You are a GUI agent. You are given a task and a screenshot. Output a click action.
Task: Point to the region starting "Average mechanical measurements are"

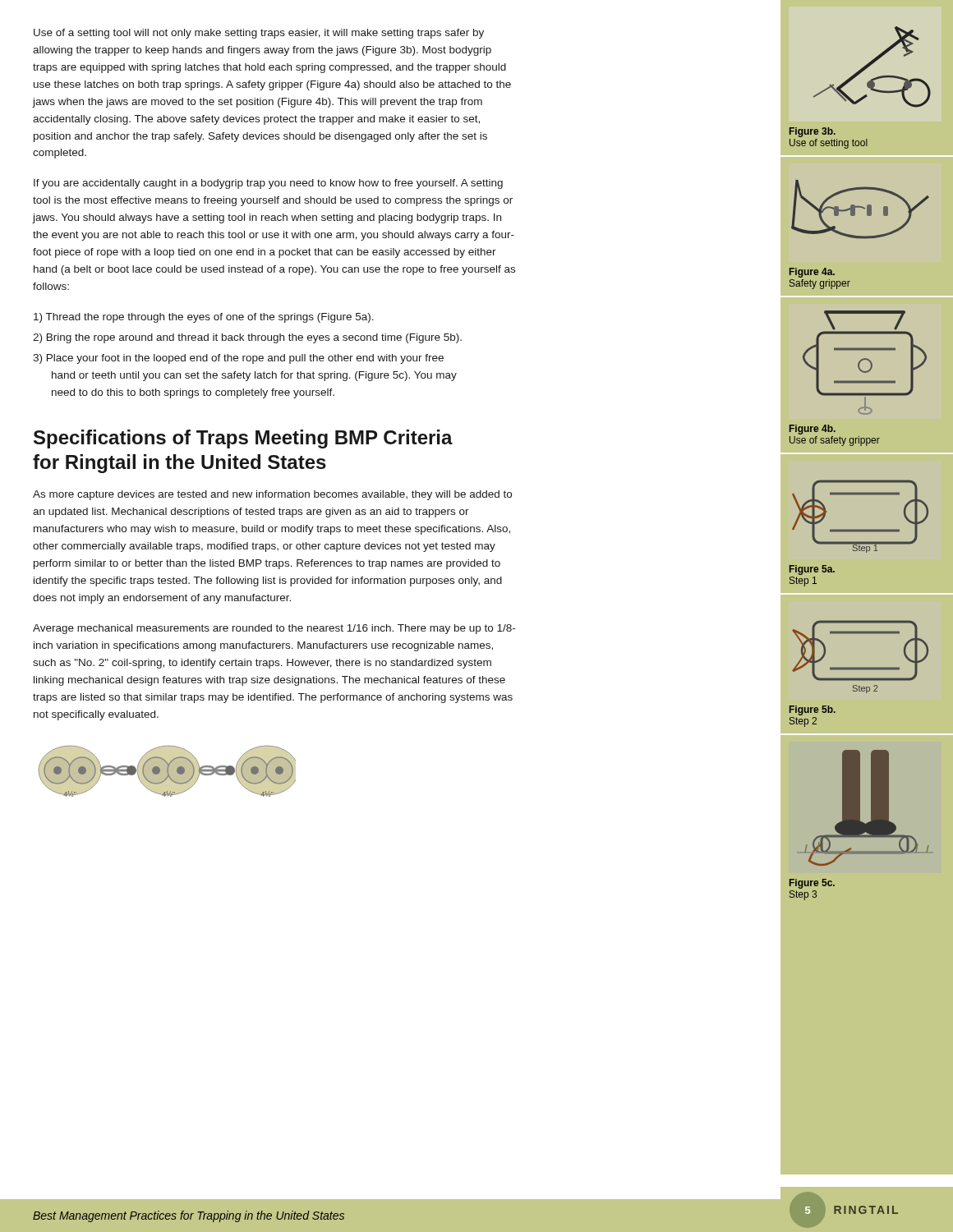click(274, 671)
